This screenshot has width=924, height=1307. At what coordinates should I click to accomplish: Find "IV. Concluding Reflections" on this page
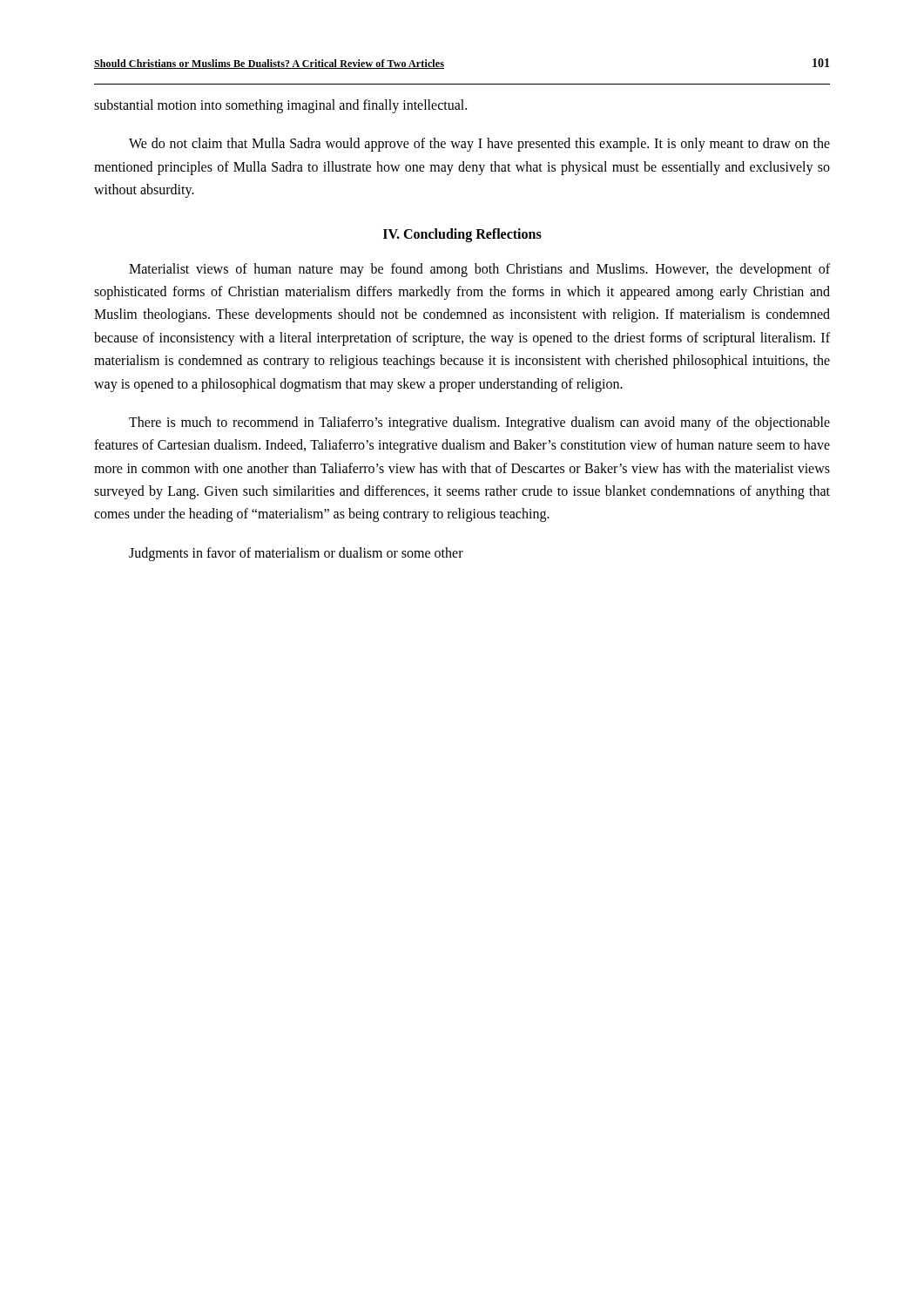point(462,234)
